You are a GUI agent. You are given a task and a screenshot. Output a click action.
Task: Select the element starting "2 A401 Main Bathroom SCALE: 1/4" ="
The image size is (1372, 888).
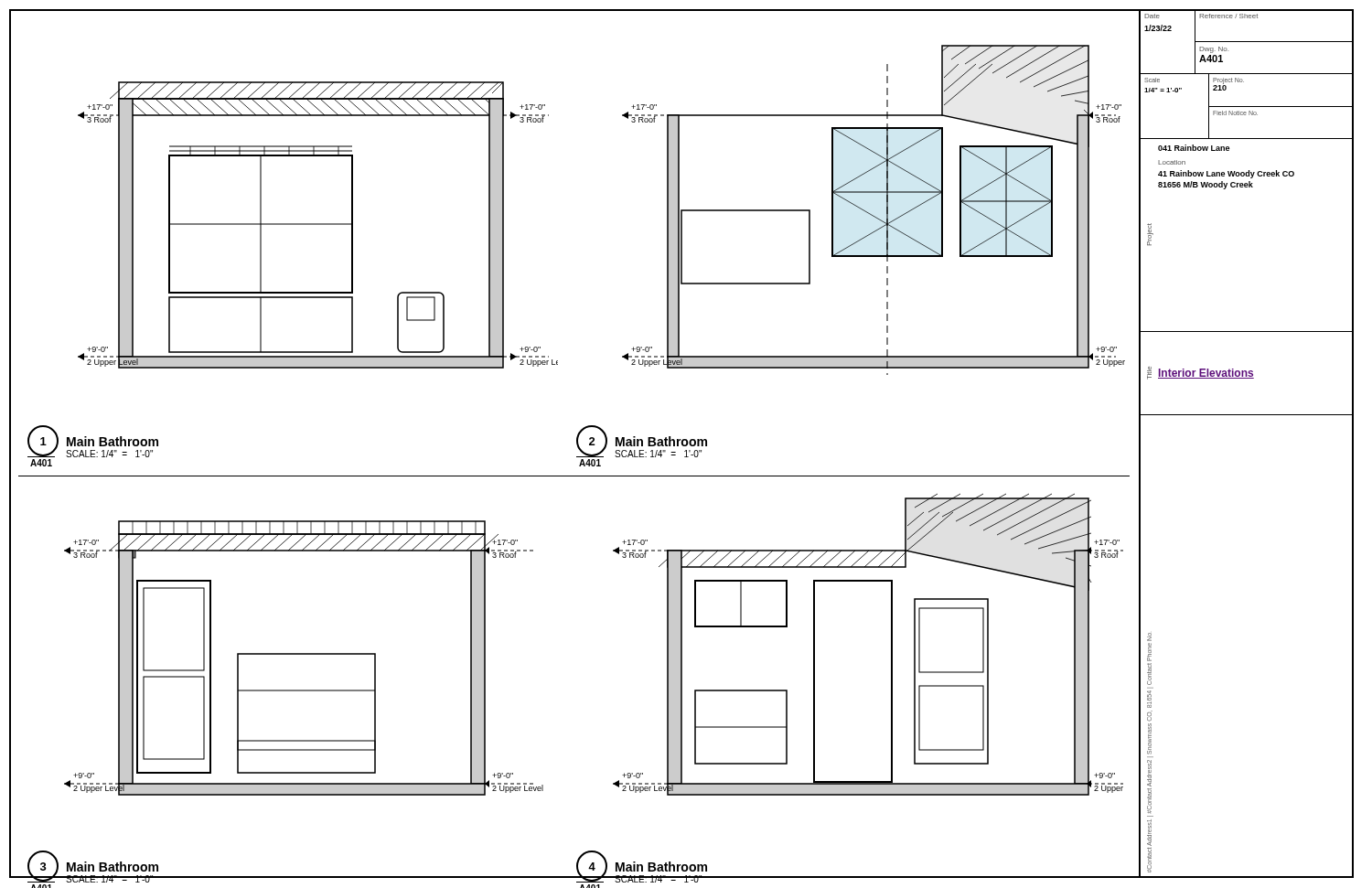(x=642, y=447)
